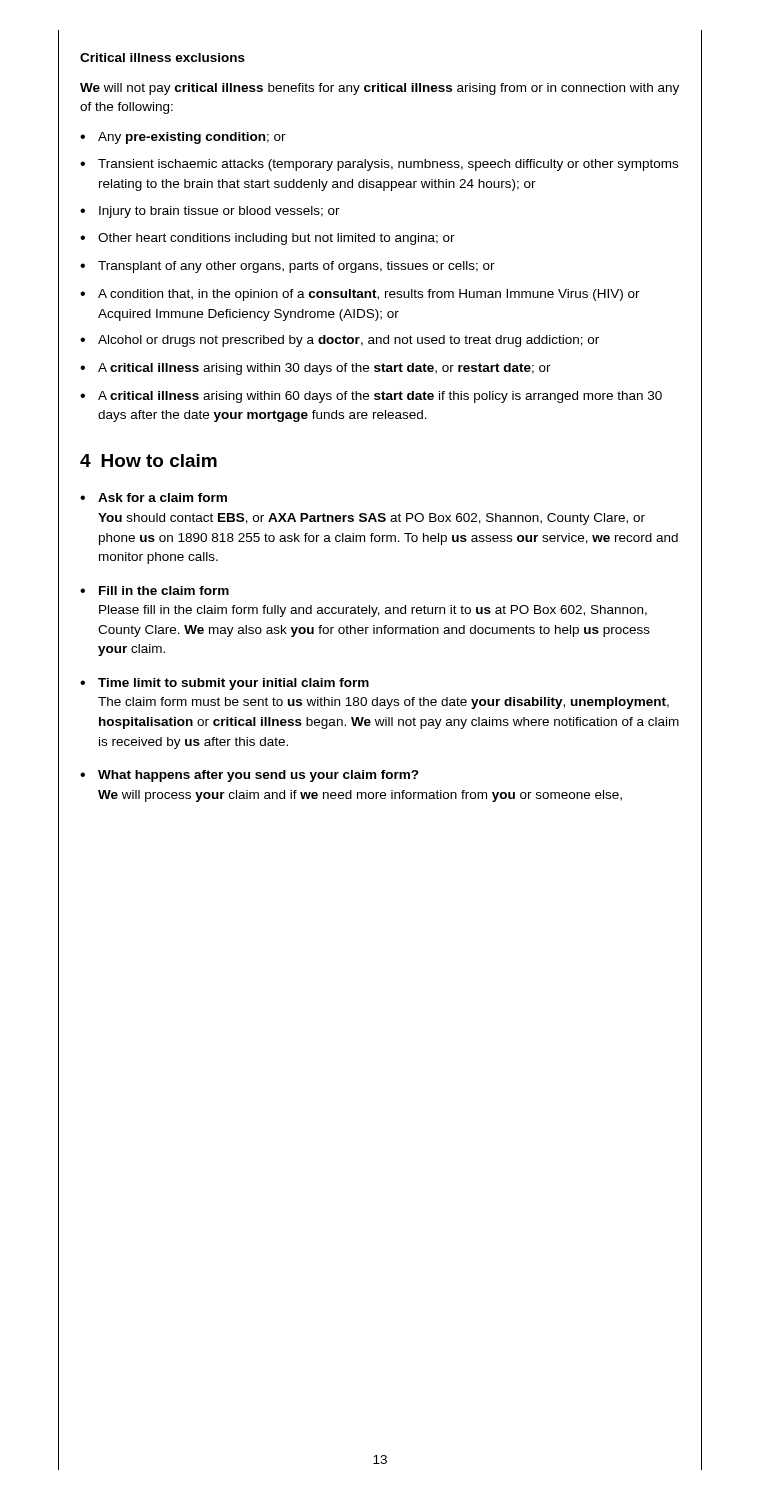Find the region starting "• Fill in the claim form Please fill"
This screenshot has height=1500, width=760.
click(380, 620)
